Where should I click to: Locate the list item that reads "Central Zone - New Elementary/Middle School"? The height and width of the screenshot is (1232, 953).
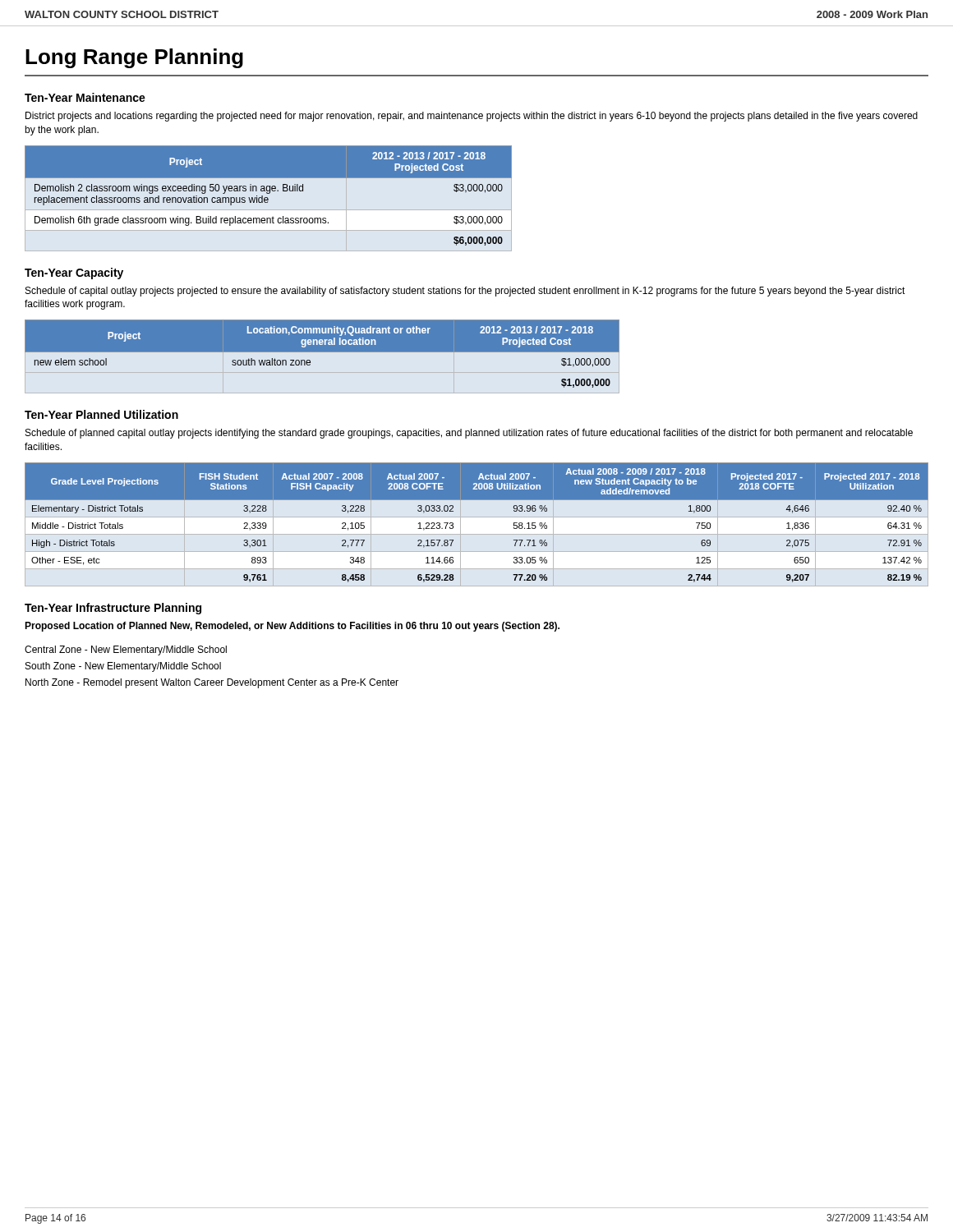(126, 649)
